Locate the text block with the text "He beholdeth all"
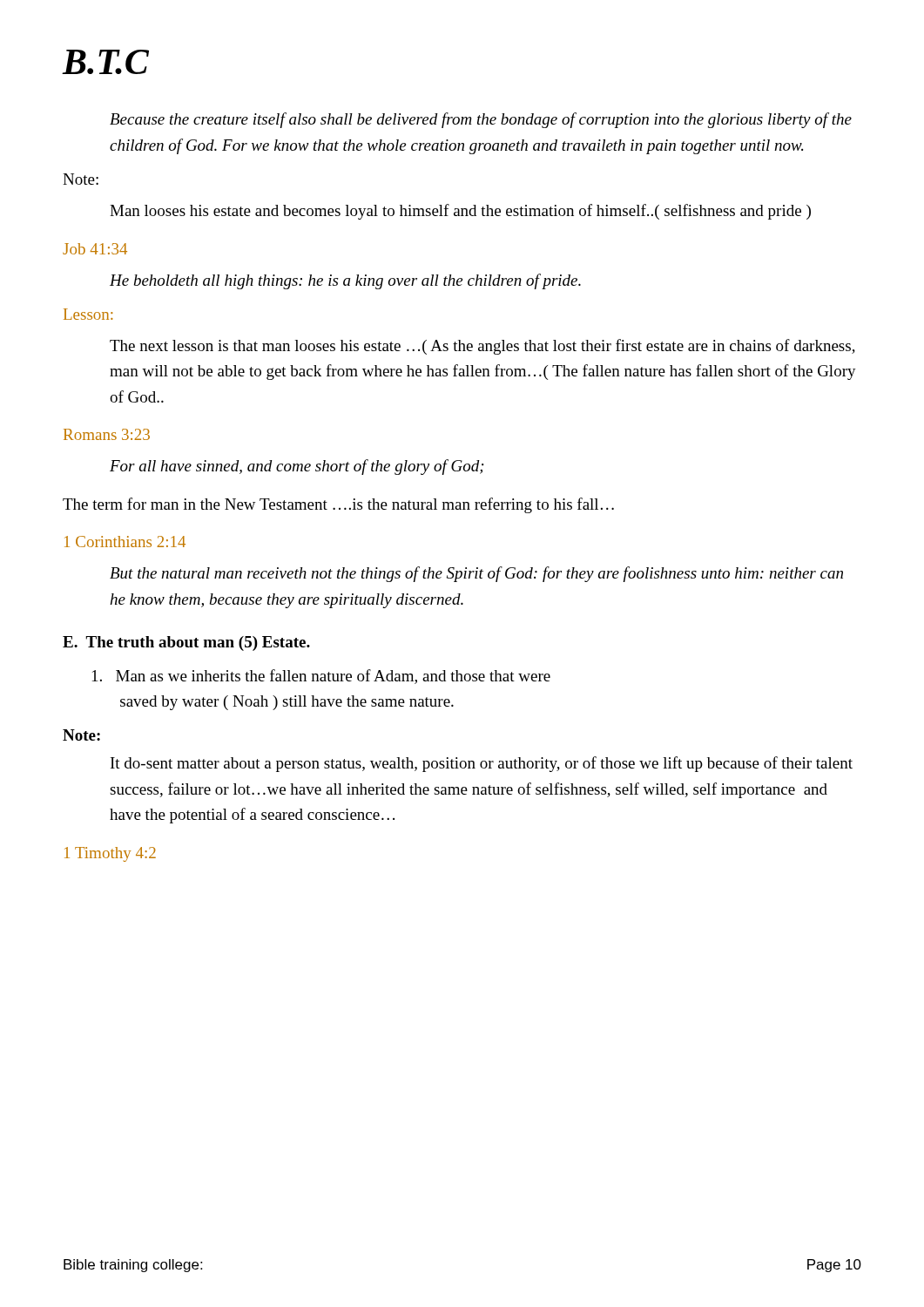This screenshot has height=1307, width=924. pos(346,280)
